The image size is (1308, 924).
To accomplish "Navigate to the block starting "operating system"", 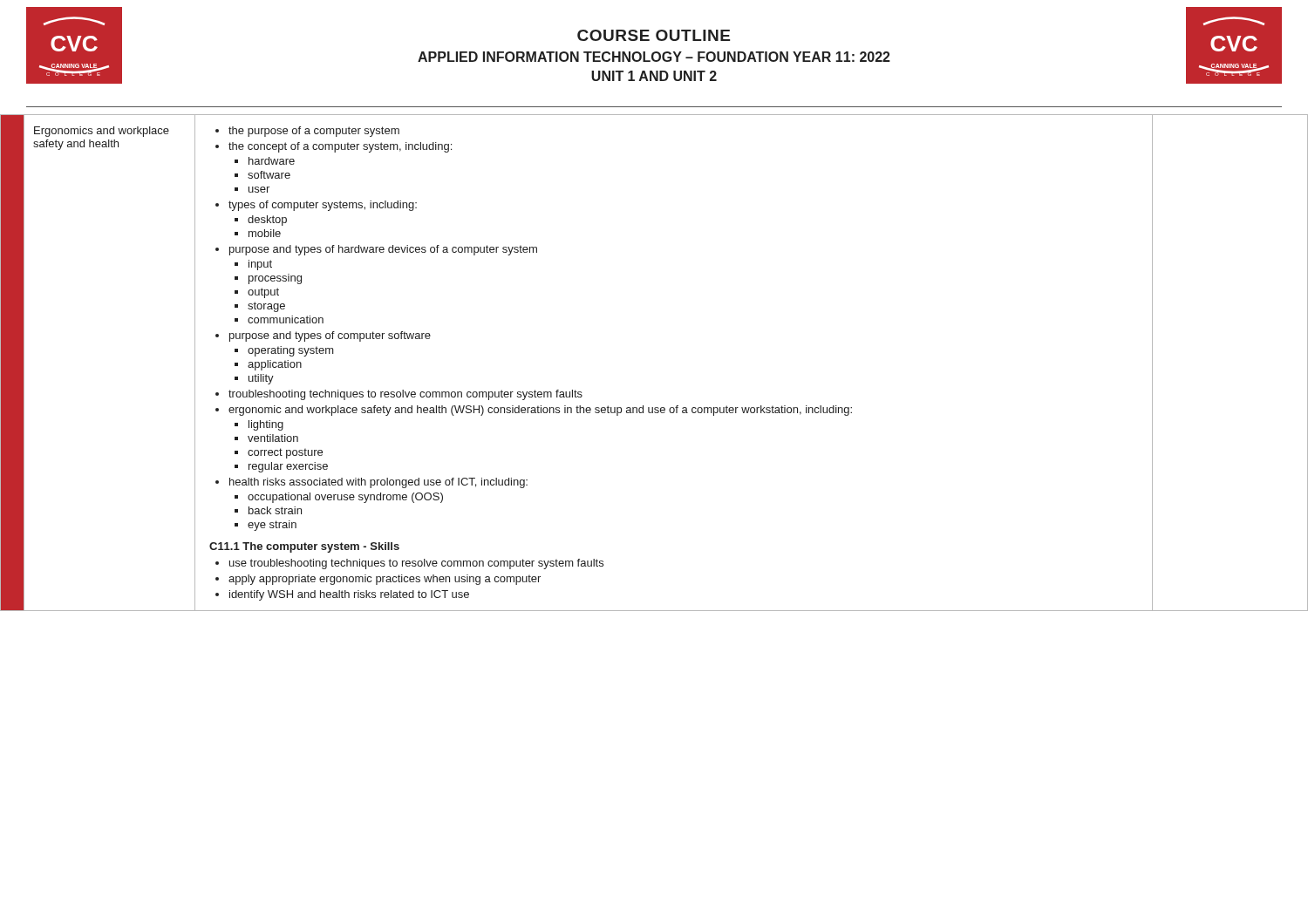I will 291,350.
